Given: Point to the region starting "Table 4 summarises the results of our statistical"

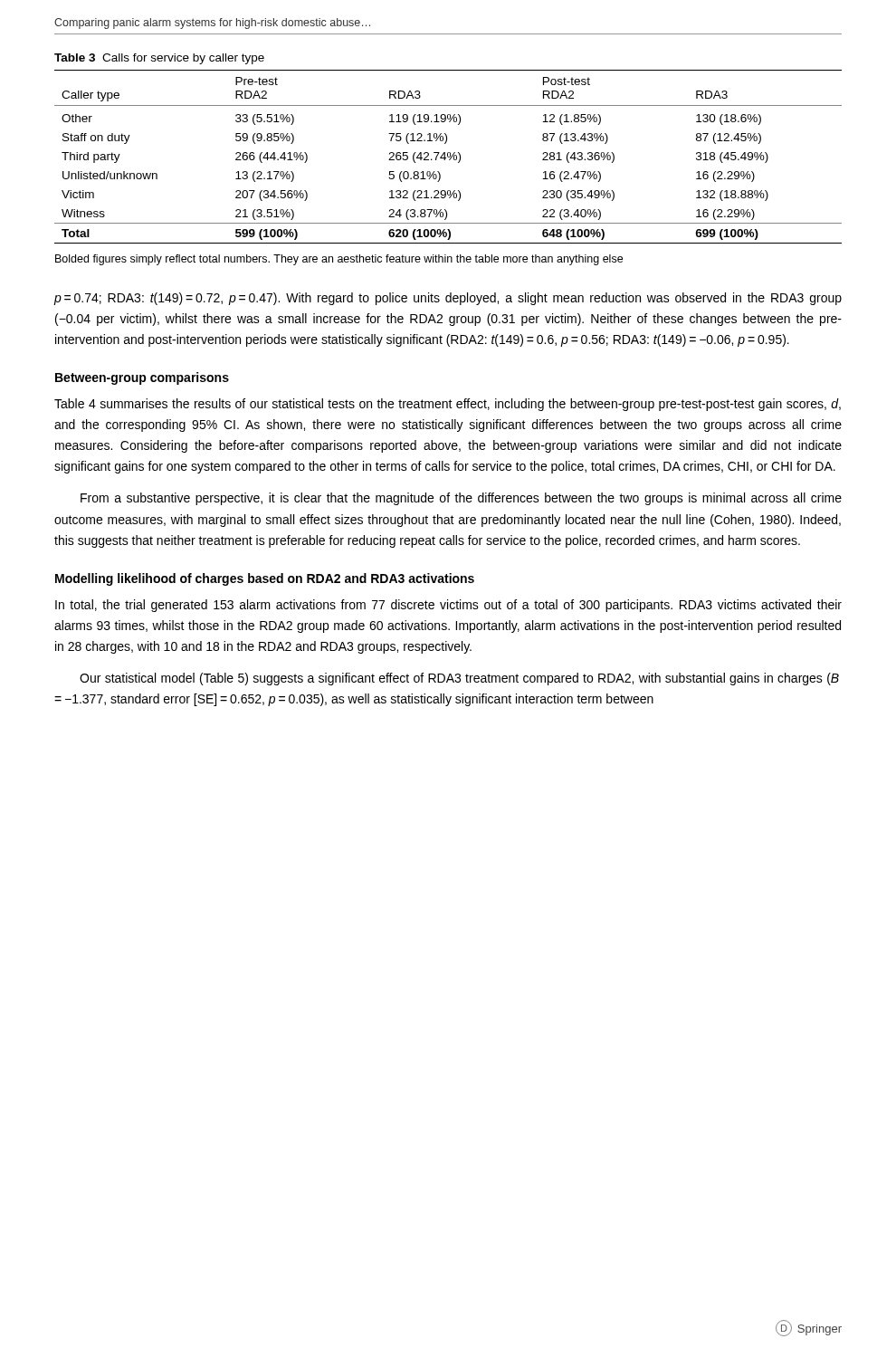Looking at the screenshot, I should pyautogui.click(x=448, y=435).
